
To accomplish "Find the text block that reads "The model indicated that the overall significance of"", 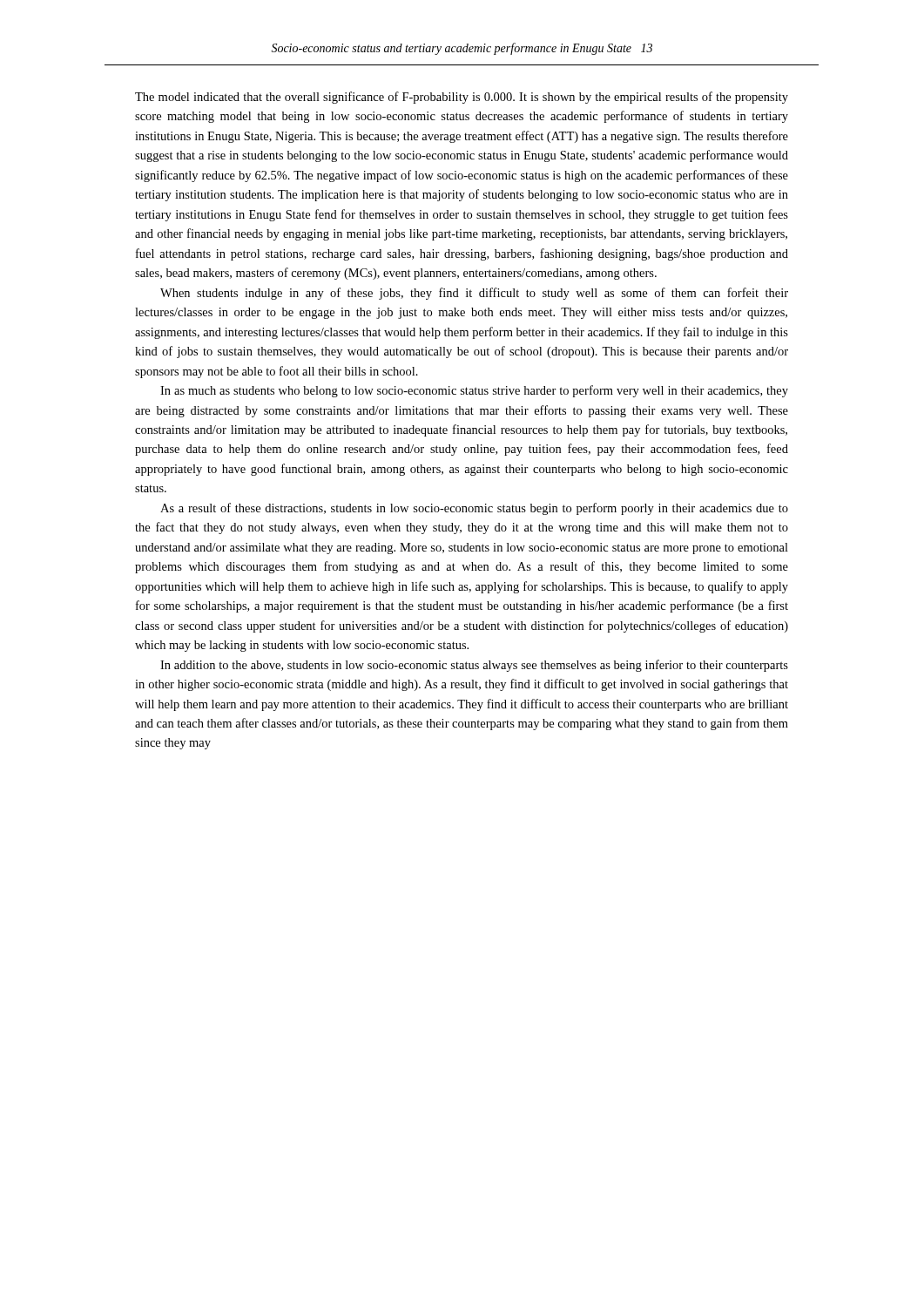I will [462, 185].
